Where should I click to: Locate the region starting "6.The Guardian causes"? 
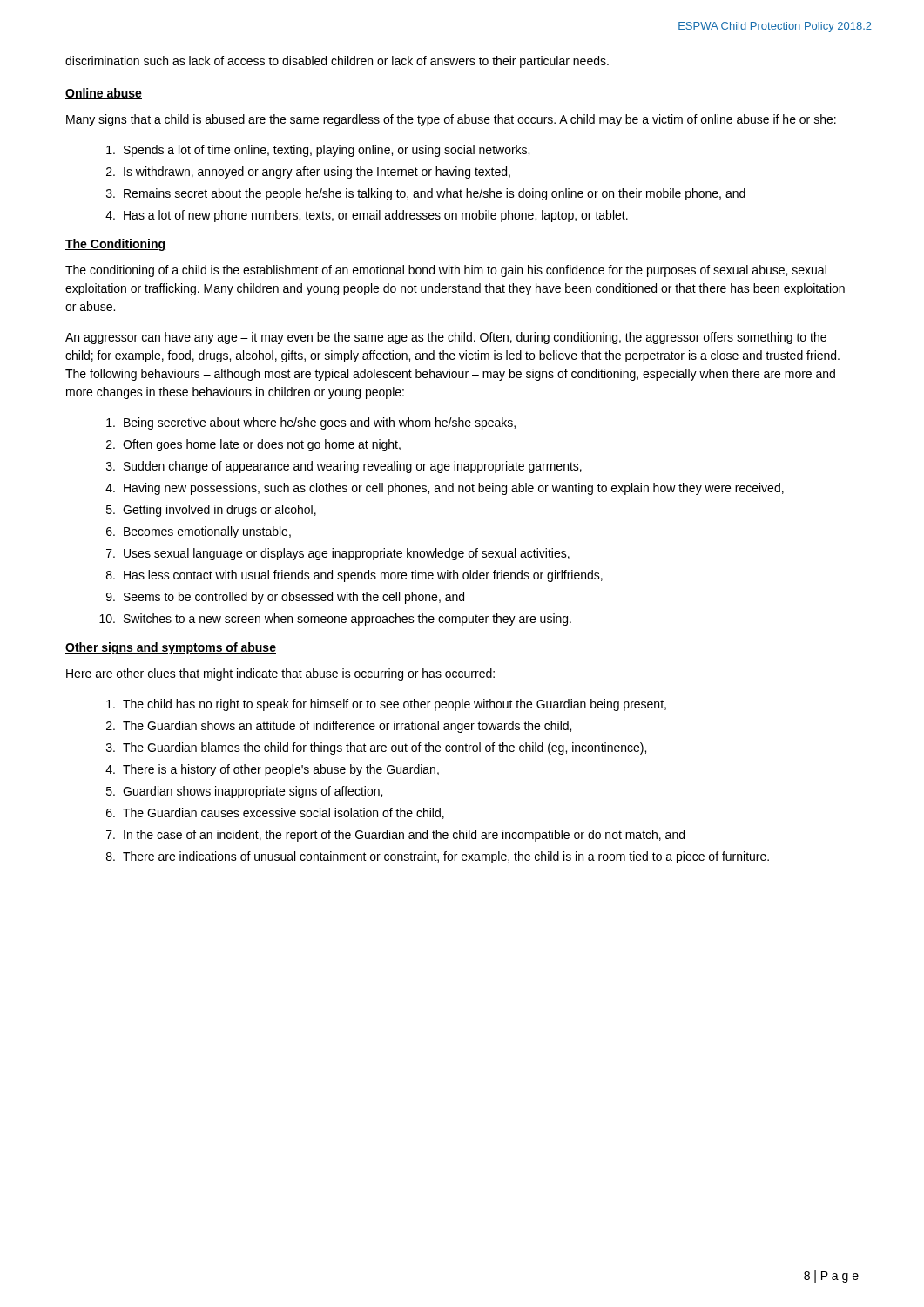(x=275, y=813)
